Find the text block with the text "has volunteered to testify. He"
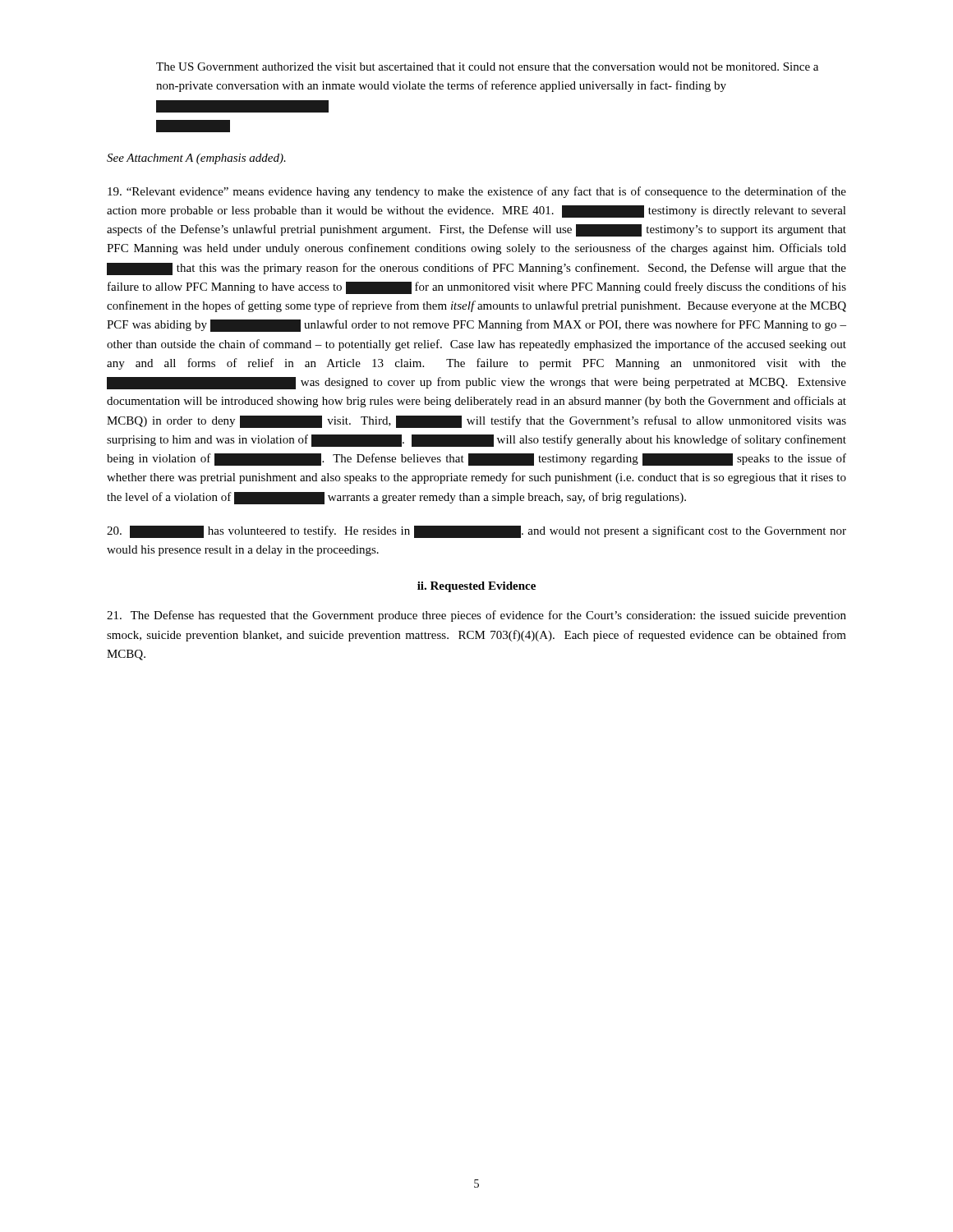This screenshot has height=1232, width=953. click(x=476, y=540)
